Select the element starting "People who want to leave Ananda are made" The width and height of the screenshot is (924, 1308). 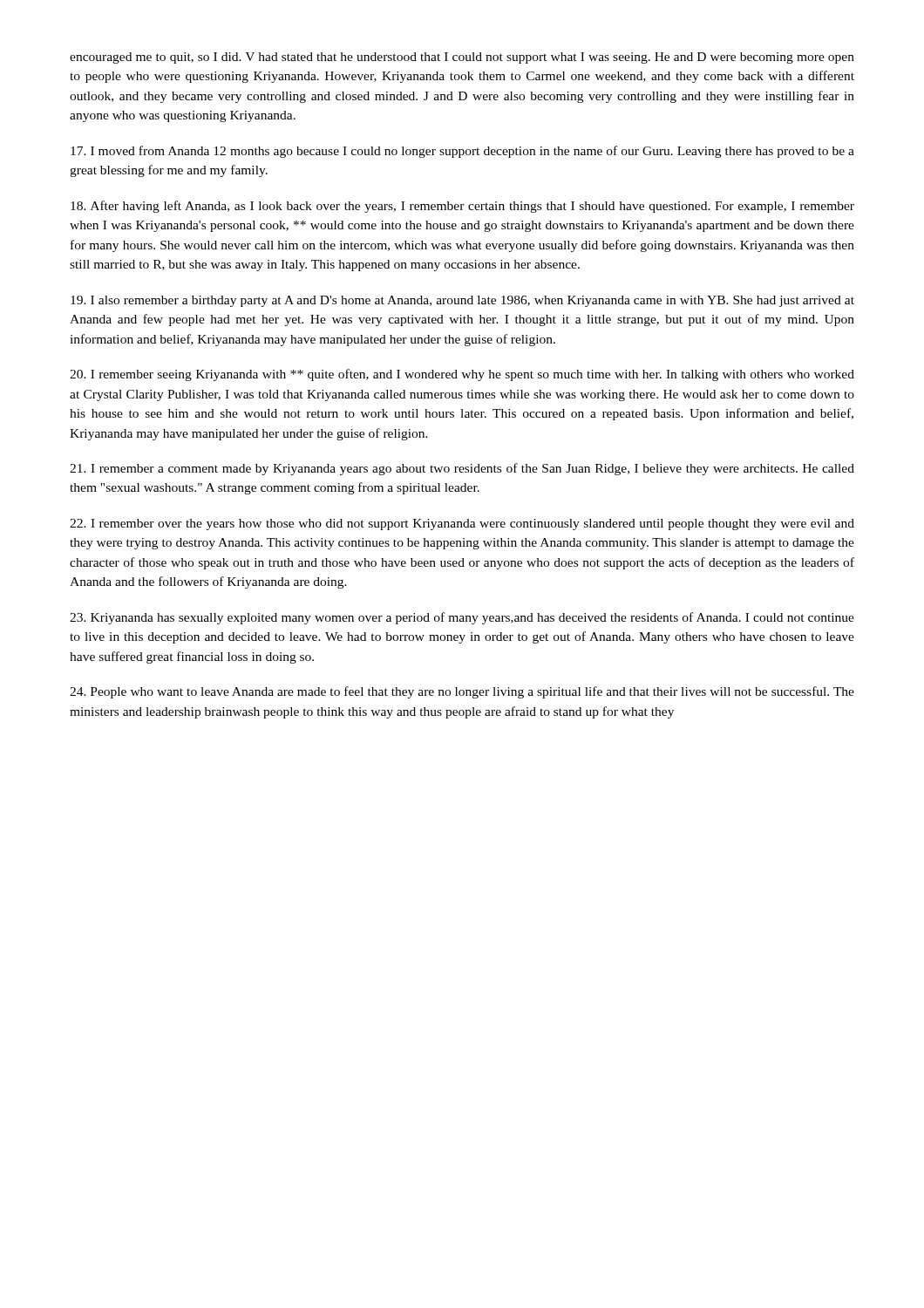(x=462, y=701)
